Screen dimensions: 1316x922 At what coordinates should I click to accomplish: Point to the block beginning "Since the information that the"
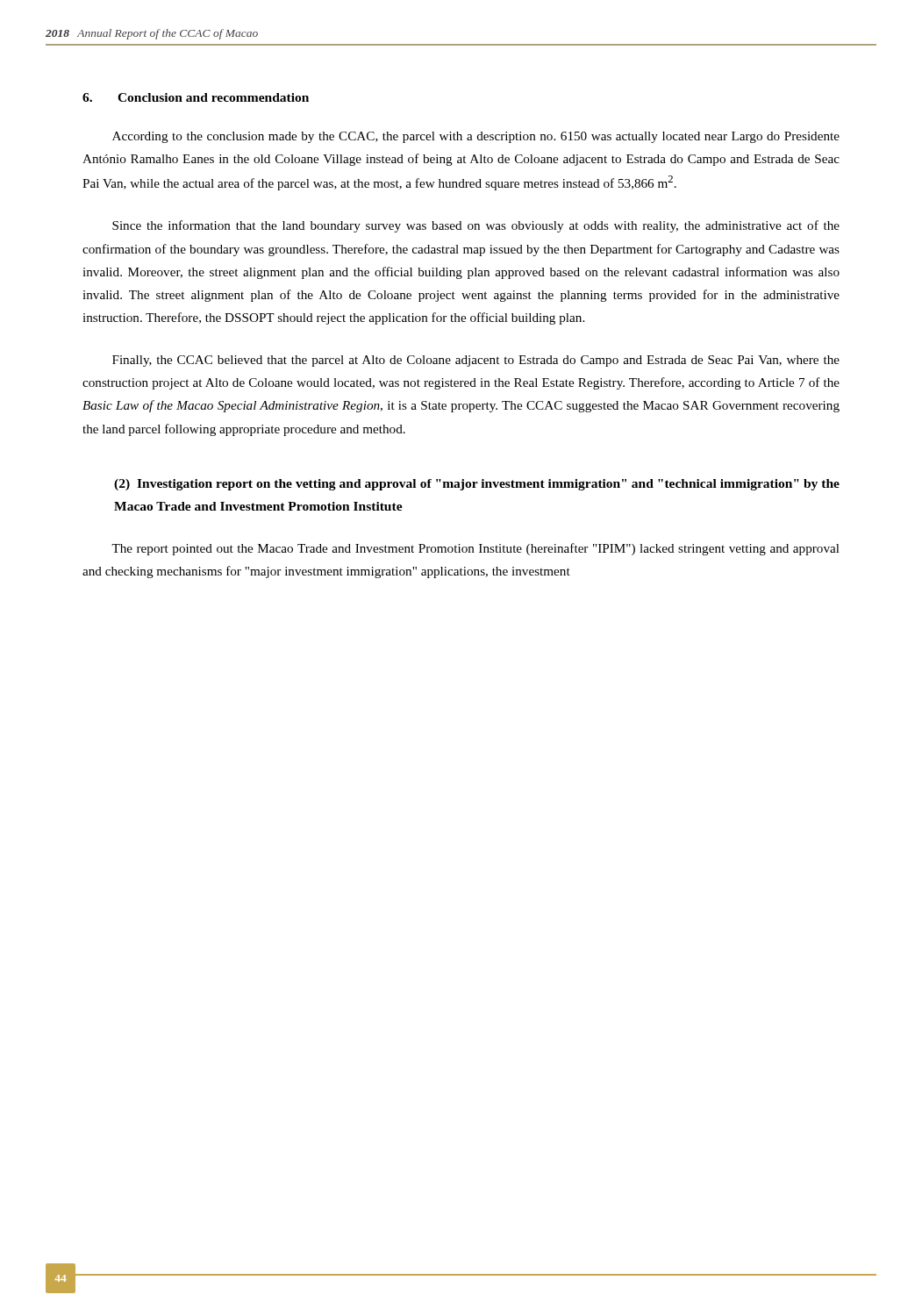pyautogui.click(x=461, y=272)
